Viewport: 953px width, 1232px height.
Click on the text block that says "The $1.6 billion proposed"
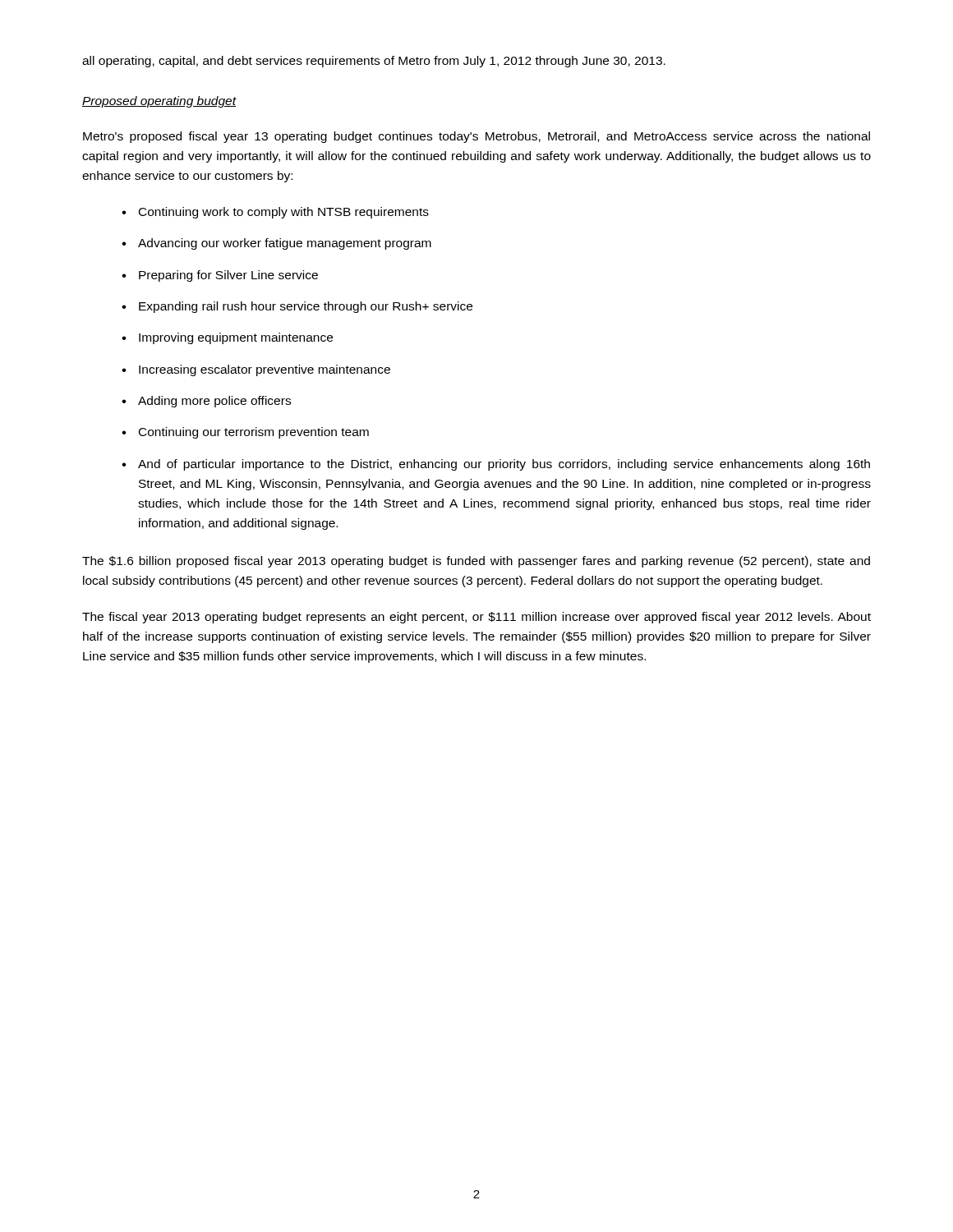pyautogui.click(x=476, y=570)
